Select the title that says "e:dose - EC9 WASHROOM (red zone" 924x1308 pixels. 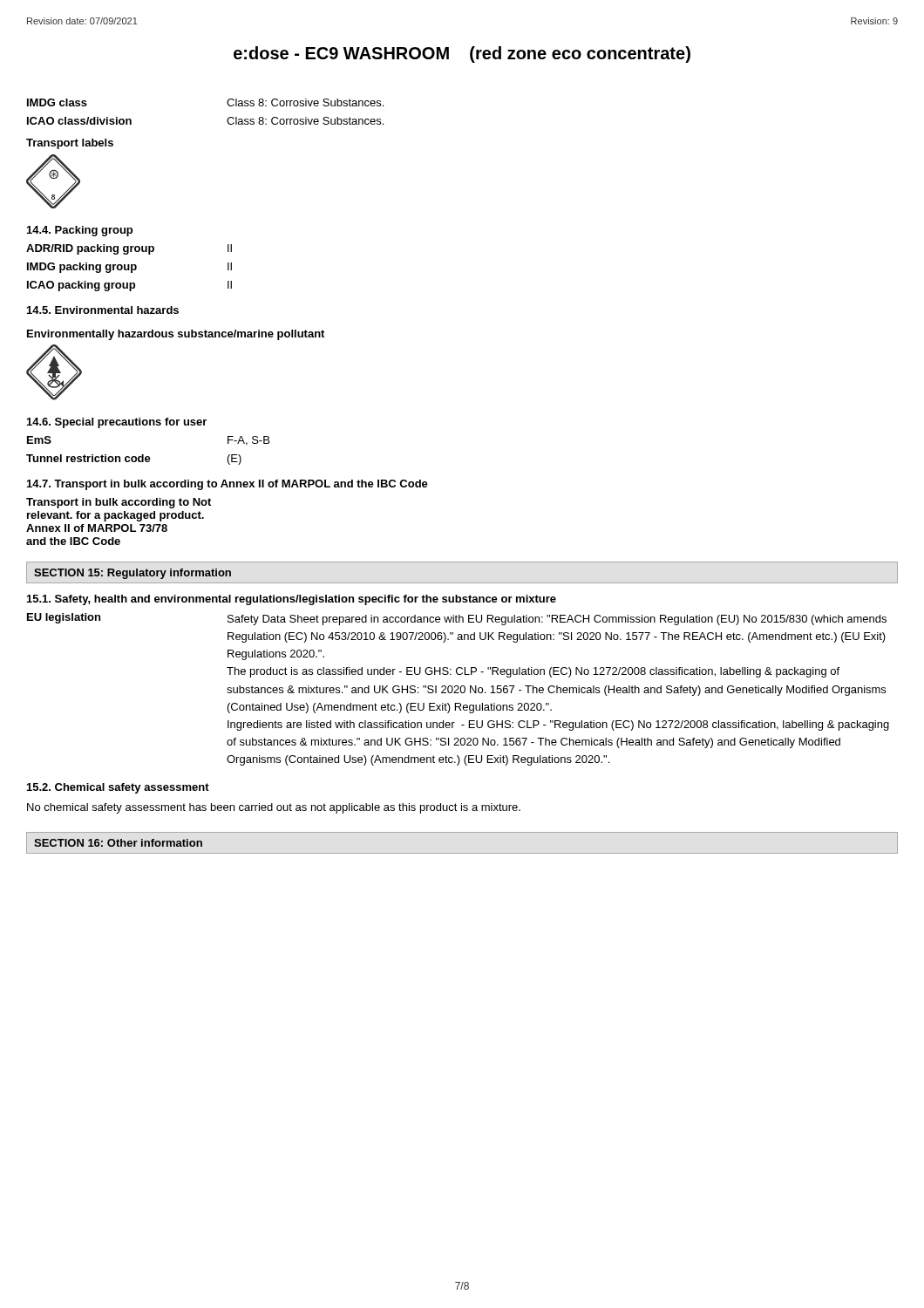[462, 53]
